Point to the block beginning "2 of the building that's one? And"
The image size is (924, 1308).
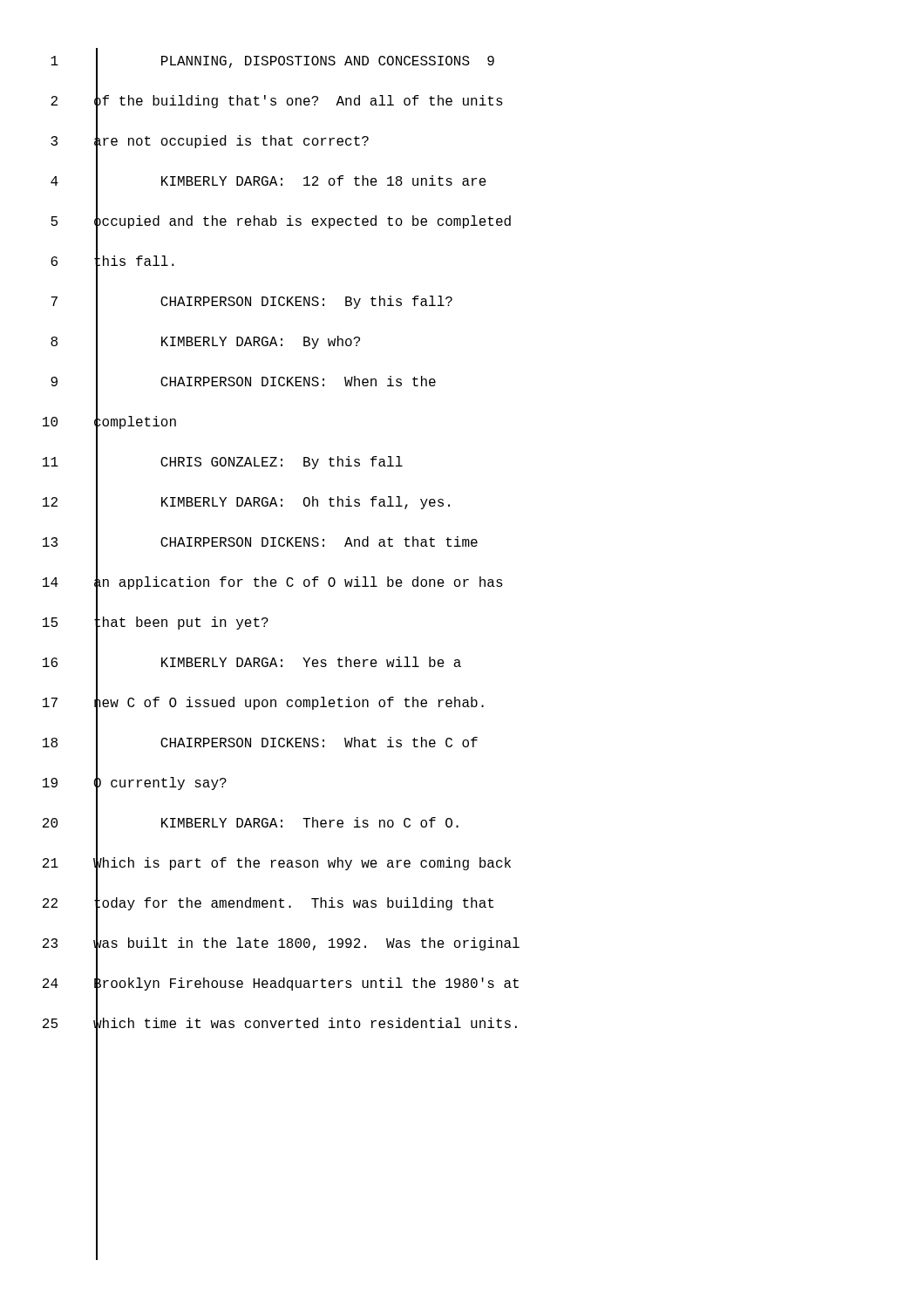462,103
